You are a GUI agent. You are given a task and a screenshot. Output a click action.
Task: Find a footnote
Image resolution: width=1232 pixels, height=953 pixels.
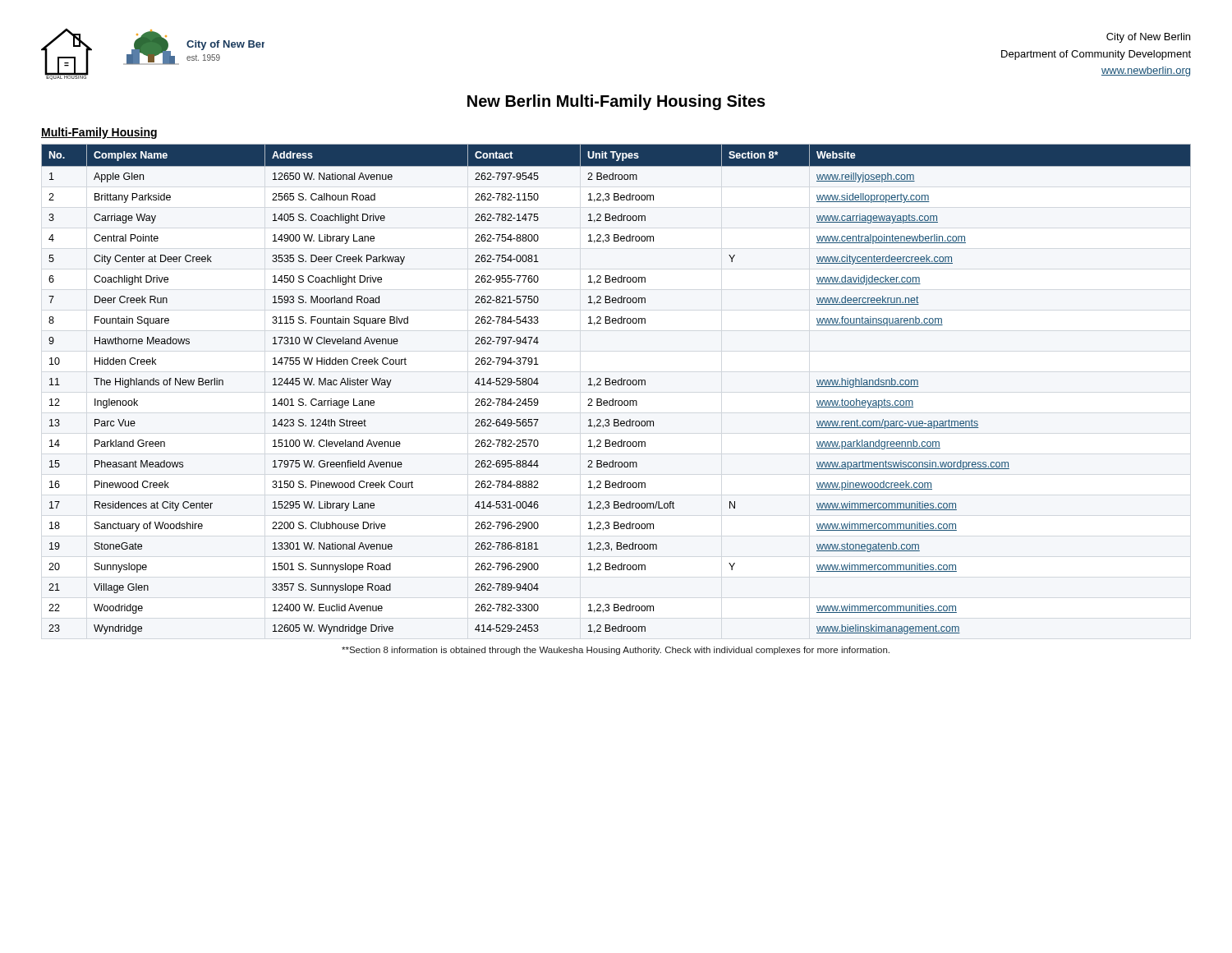(616, 650)
